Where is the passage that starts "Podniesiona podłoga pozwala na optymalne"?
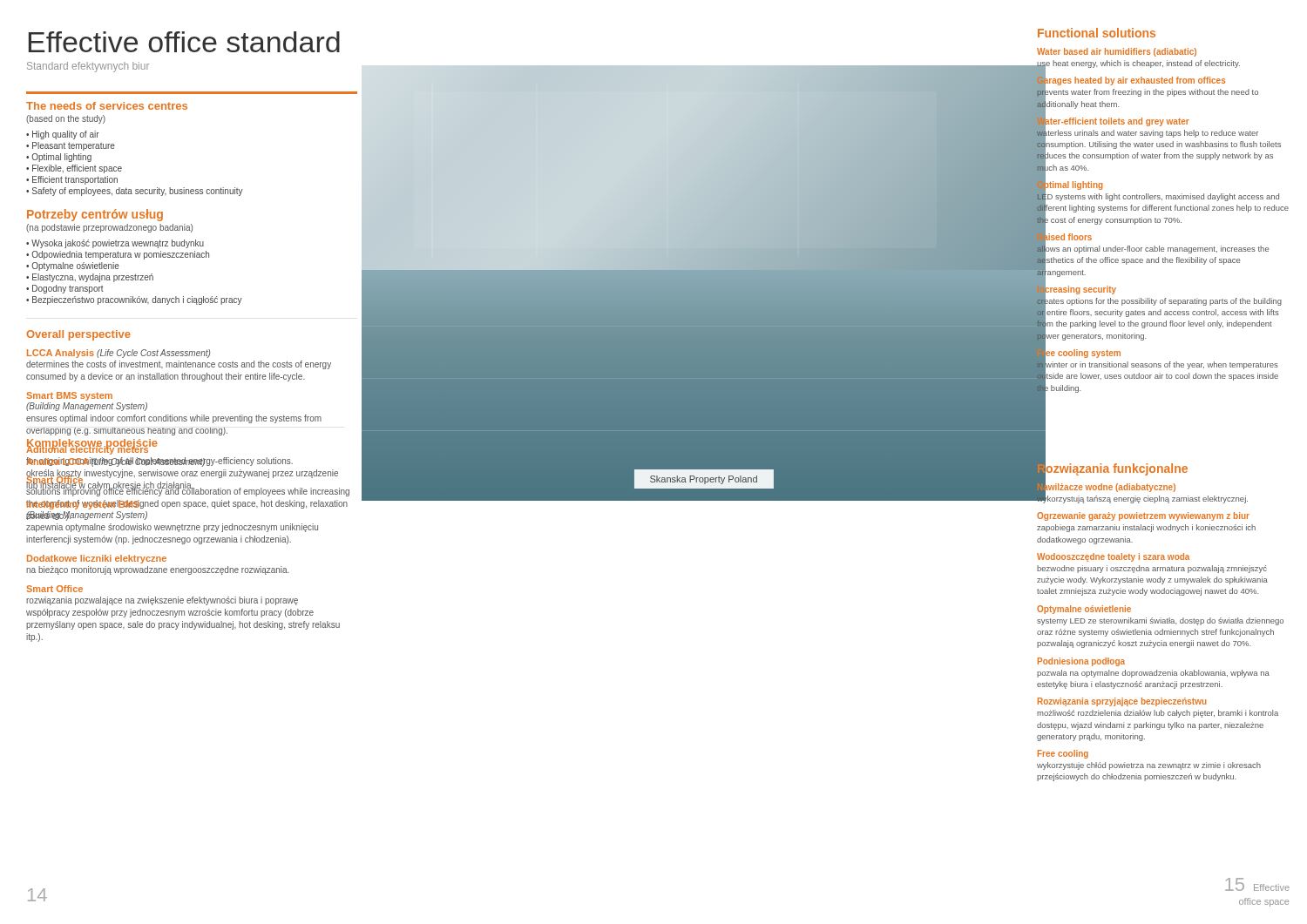Viewport: 1307px width, 924px height. [x=1163, y=673]
